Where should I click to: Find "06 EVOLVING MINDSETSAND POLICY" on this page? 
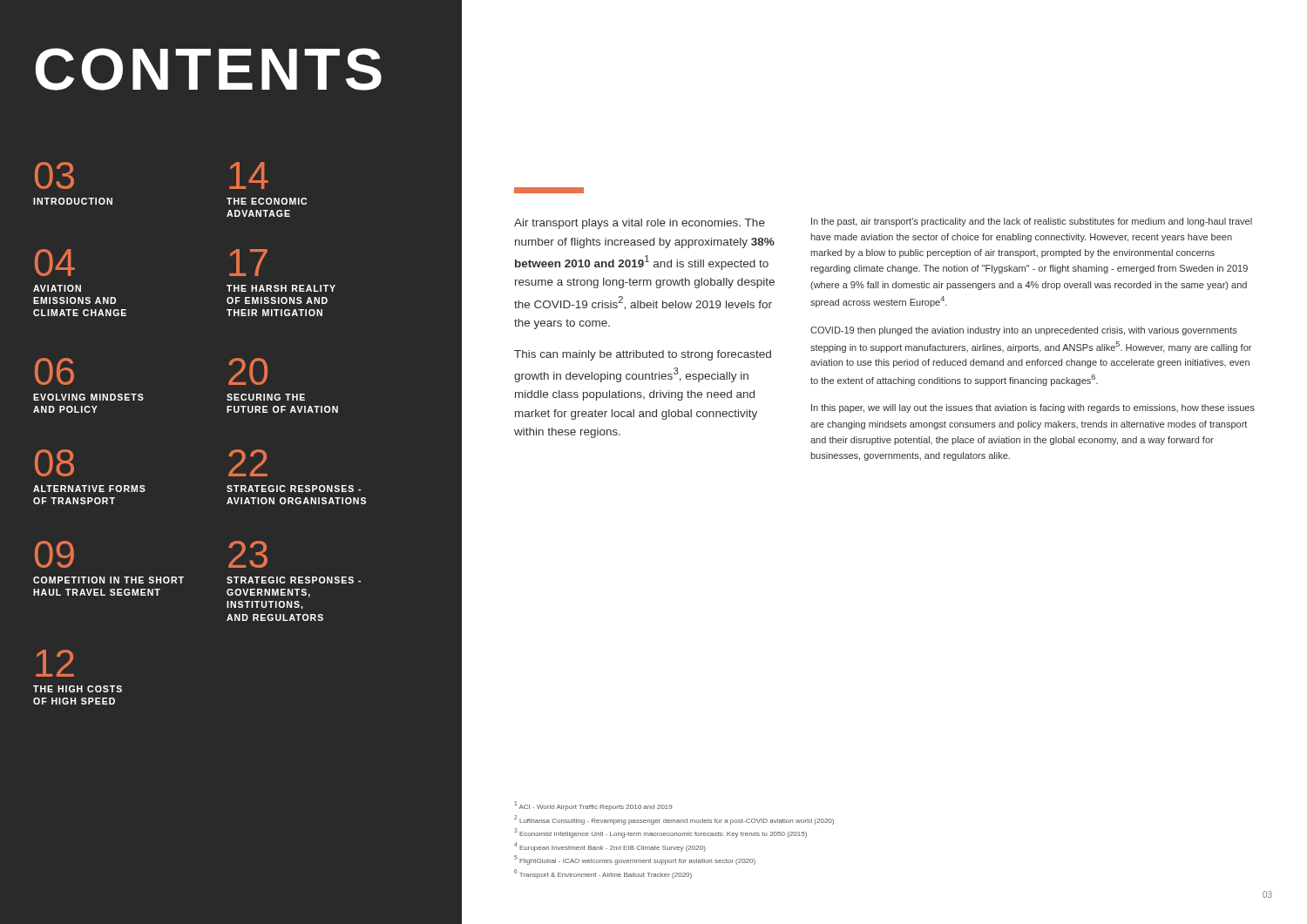tap(89, 384)
